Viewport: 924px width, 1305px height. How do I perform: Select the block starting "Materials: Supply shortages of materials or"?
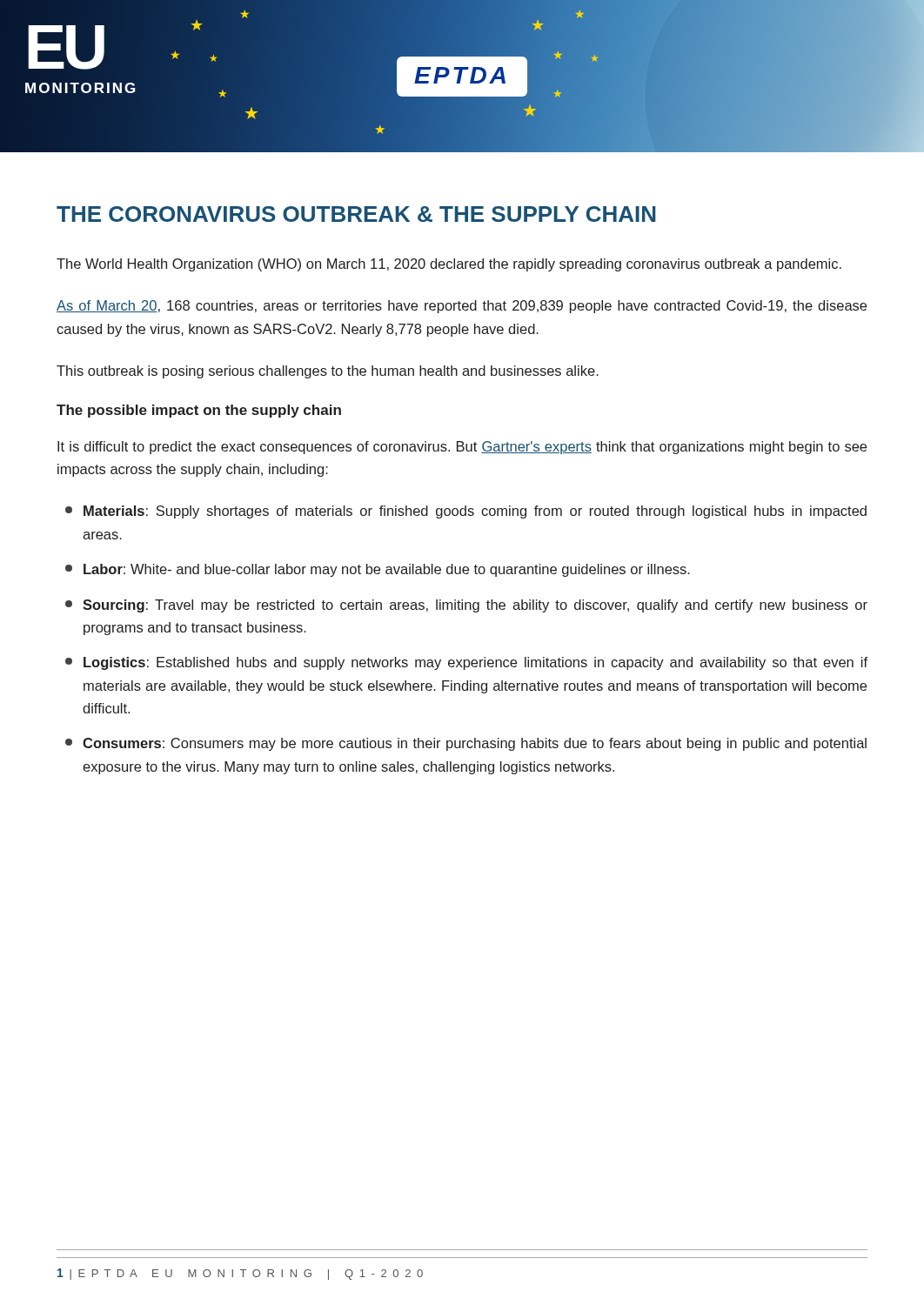[x=466, y=523]
